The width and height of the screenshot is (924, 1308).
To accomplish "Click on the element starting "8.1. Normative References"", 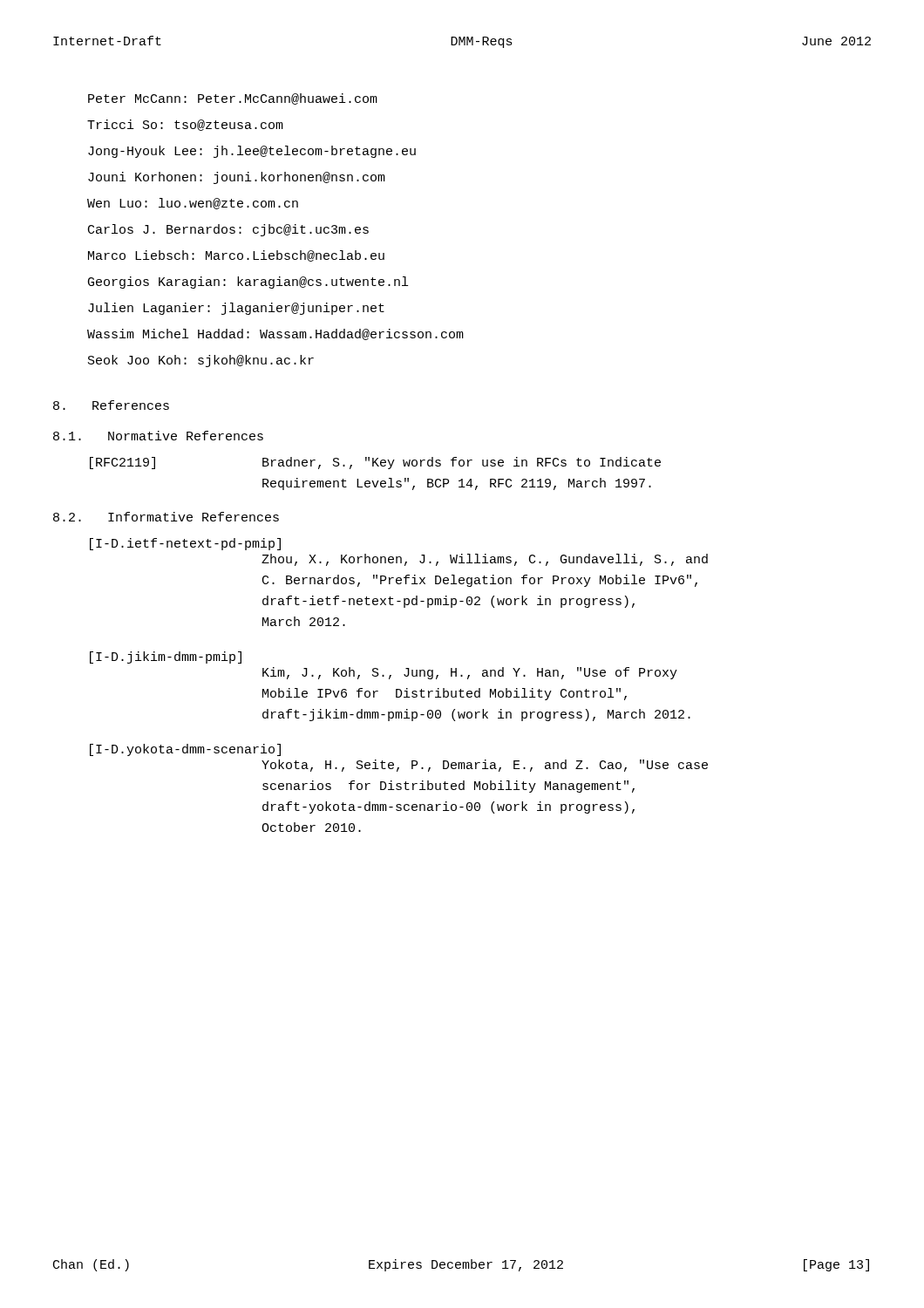I will point(158,437).
